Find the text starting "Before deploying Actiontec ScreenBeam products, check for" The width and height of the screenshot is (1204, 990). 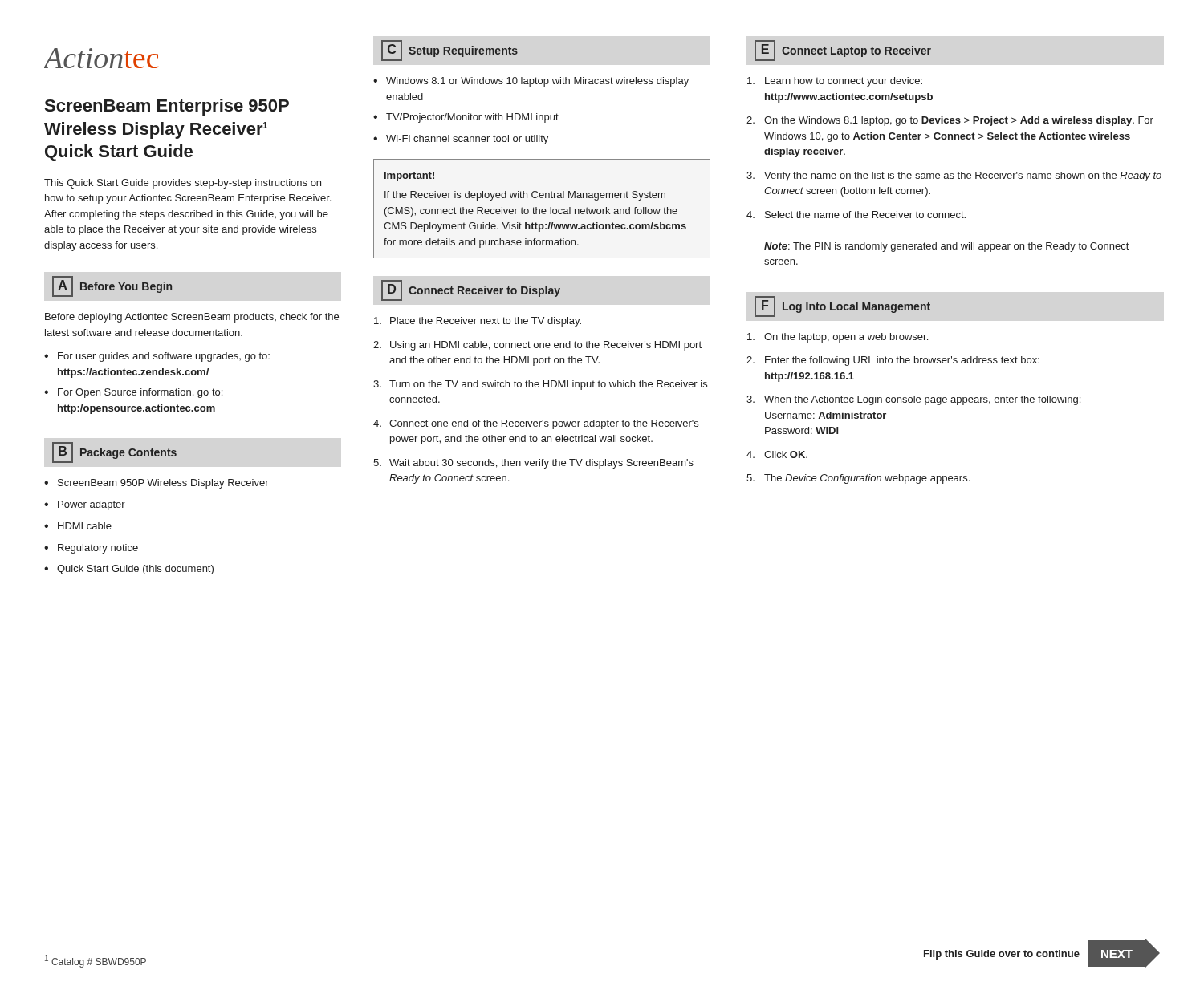tap(192, 325)
